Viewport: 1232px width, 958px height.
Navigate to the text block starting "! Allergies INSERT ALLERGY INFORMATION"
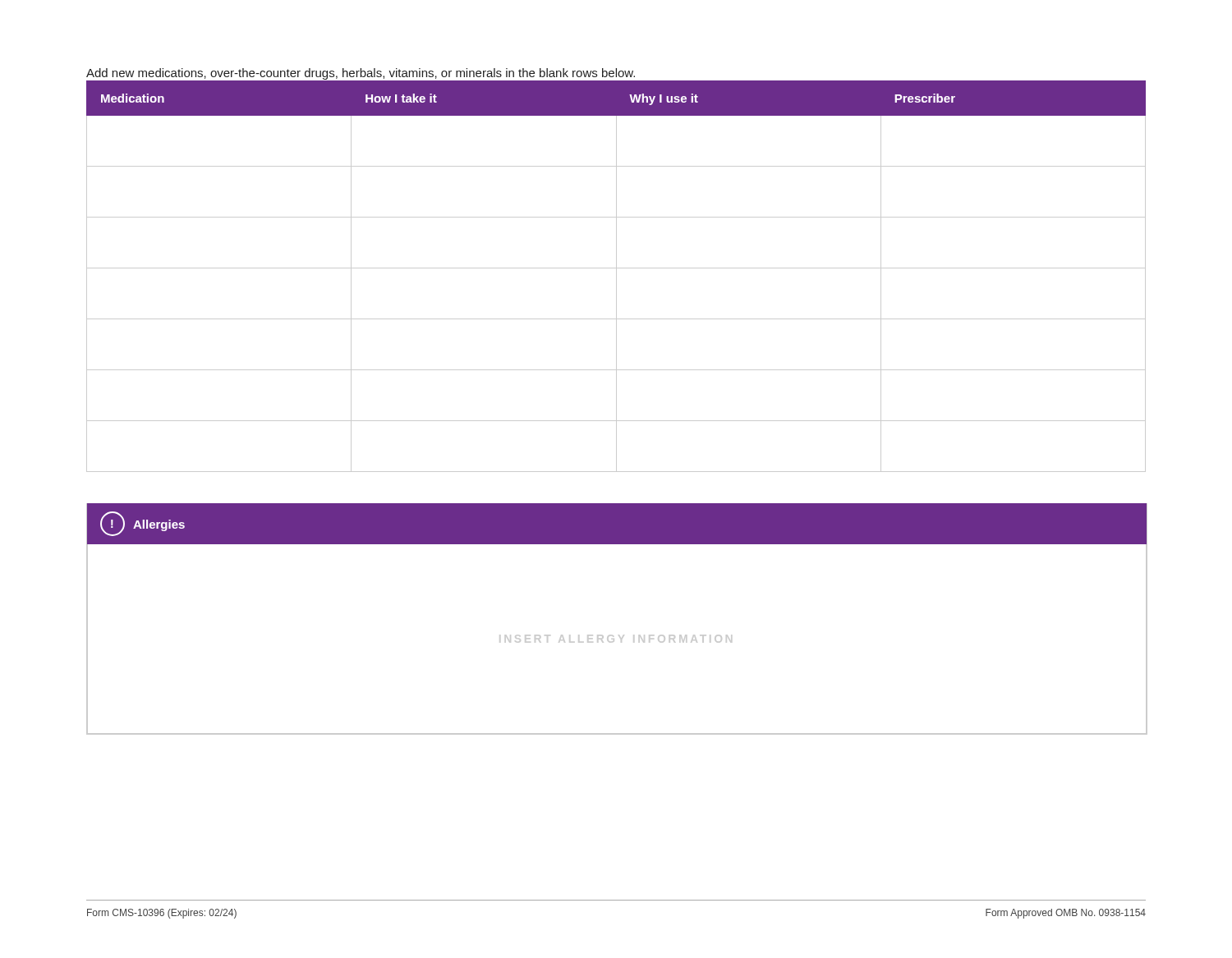(x=616, y=619)
